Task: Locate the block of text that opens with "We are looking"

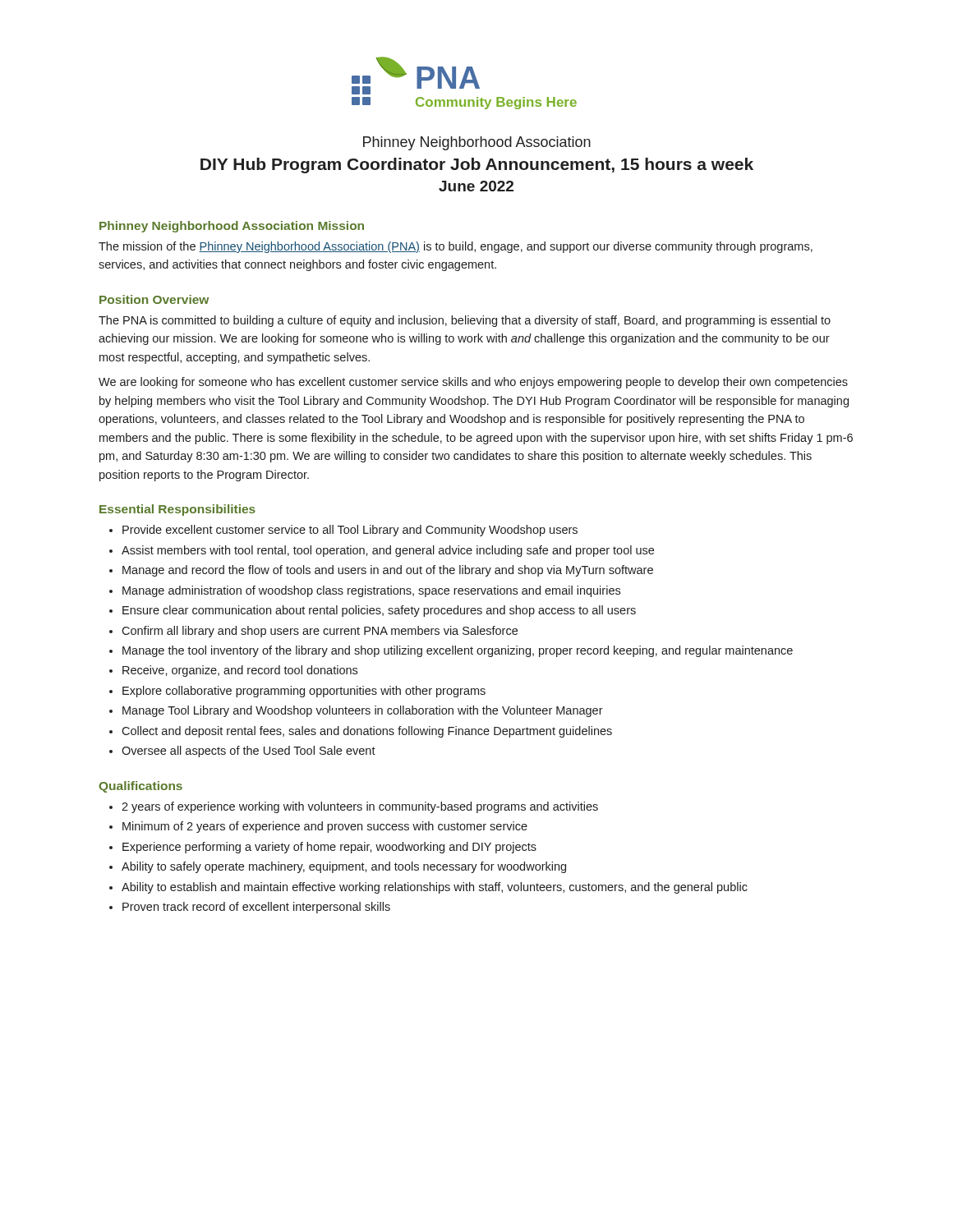Action: [476, 428]
